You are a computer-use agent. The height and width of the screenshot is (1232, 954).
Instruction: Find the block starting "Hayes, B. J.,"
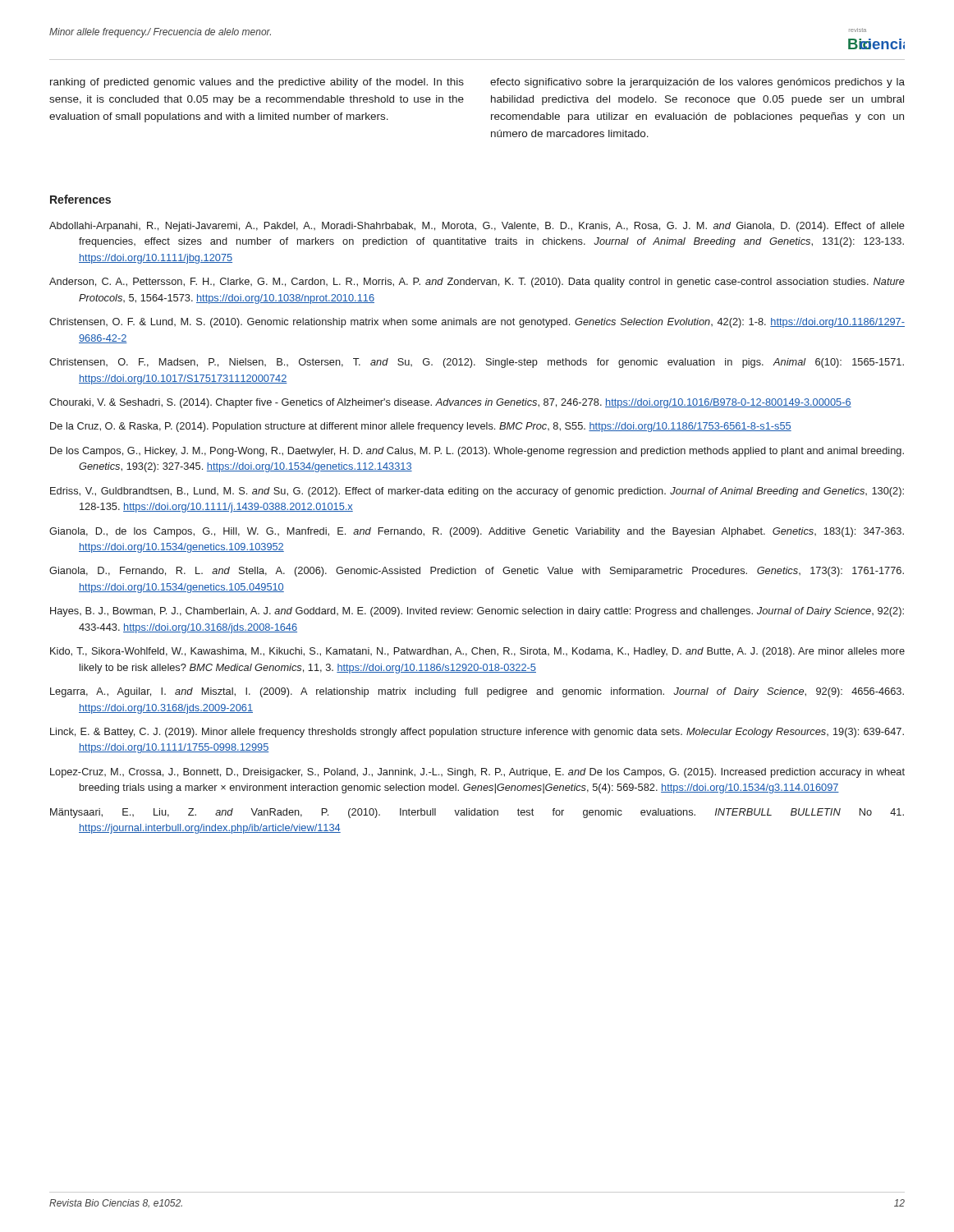[x=477, y=619]
